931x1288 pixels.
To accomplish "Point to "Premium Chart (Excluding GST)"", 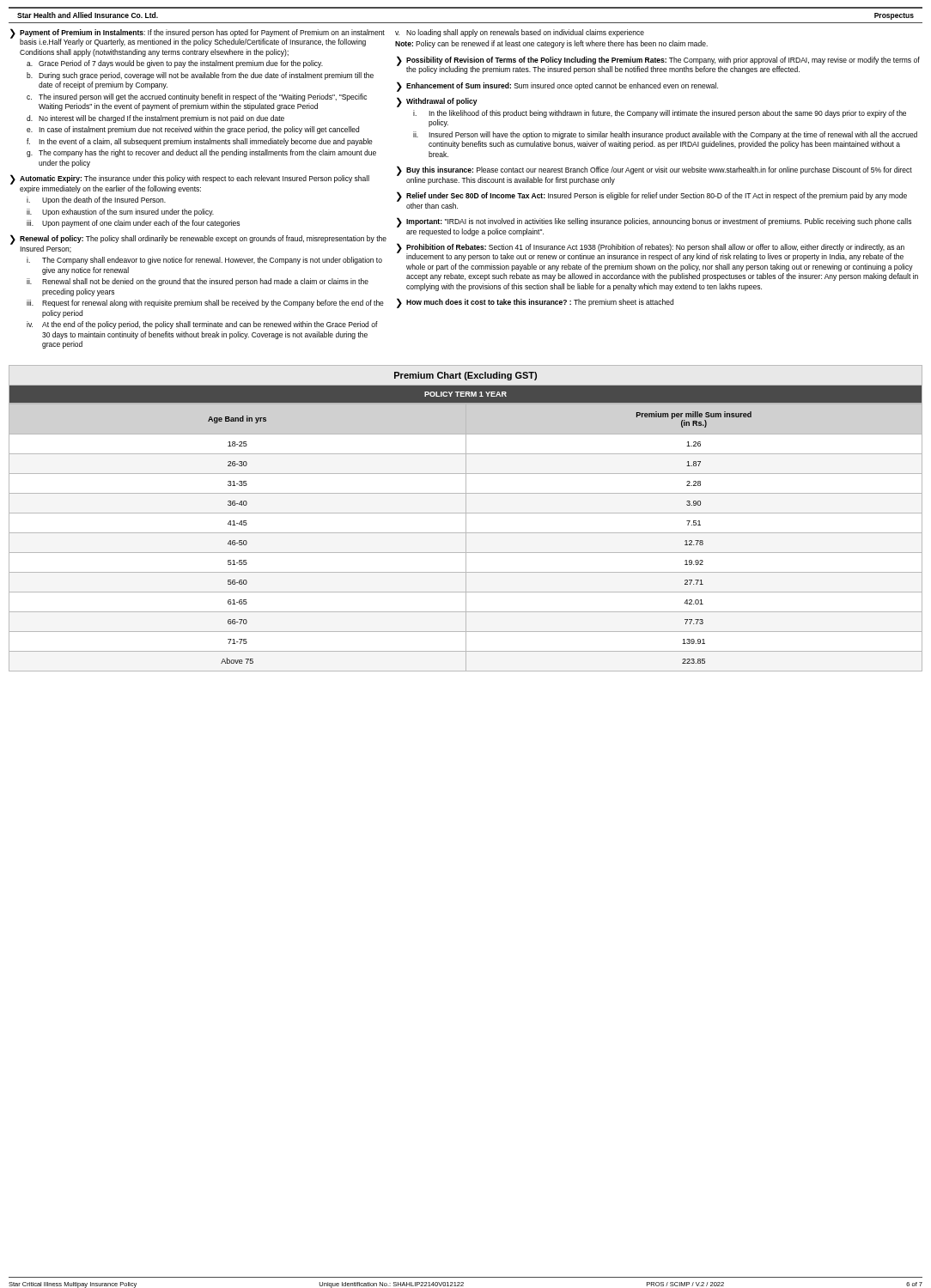I will click(466, 375).
